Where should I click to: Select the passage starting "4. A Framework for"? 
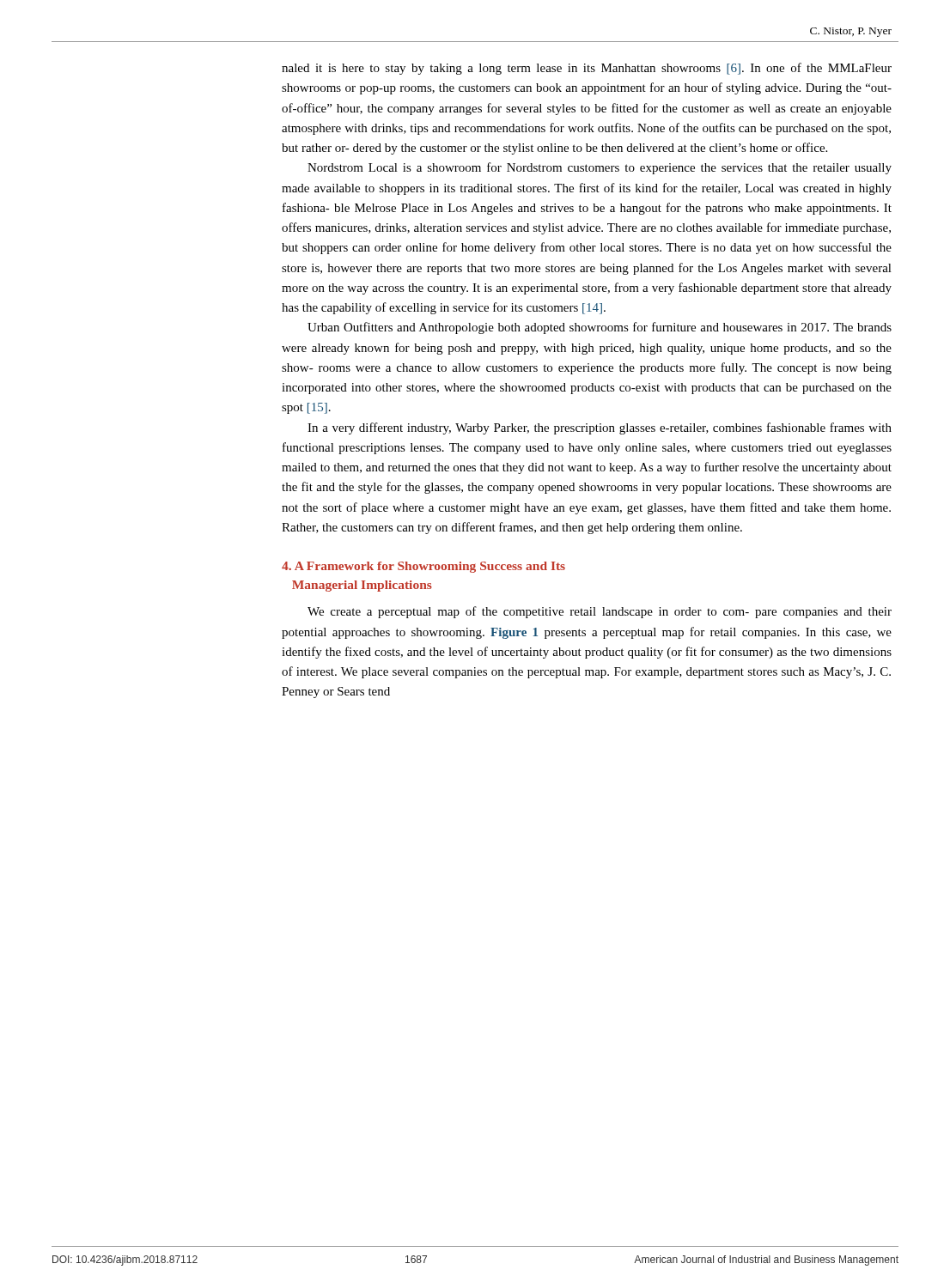tap(424, 575)
